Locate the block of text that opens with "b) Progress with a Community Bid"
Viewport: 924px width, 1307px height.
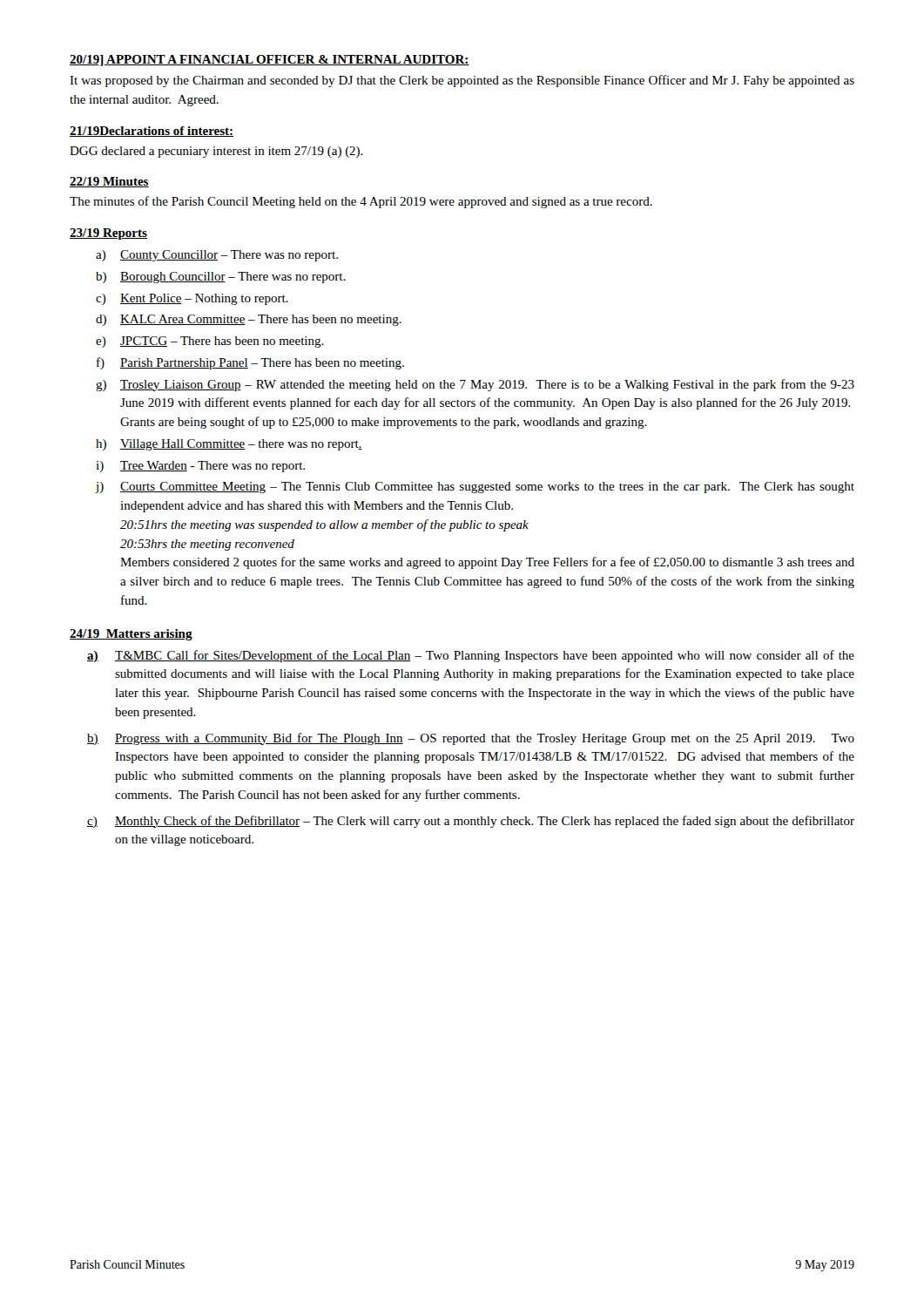tap(471, 767)
